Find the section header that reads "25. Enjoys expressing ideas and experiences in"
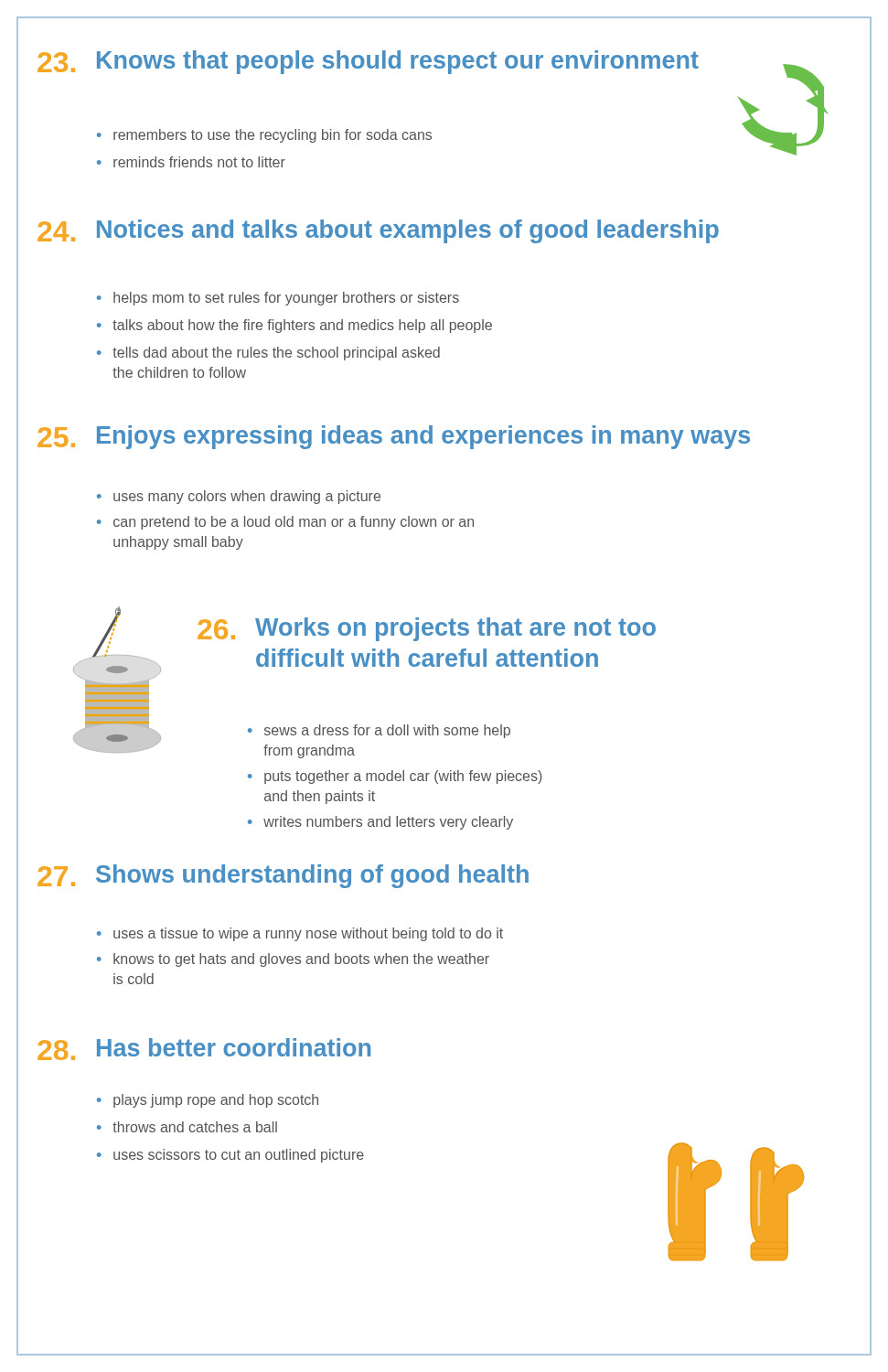This screenshot has width=888, height=1372. [444, 438]
